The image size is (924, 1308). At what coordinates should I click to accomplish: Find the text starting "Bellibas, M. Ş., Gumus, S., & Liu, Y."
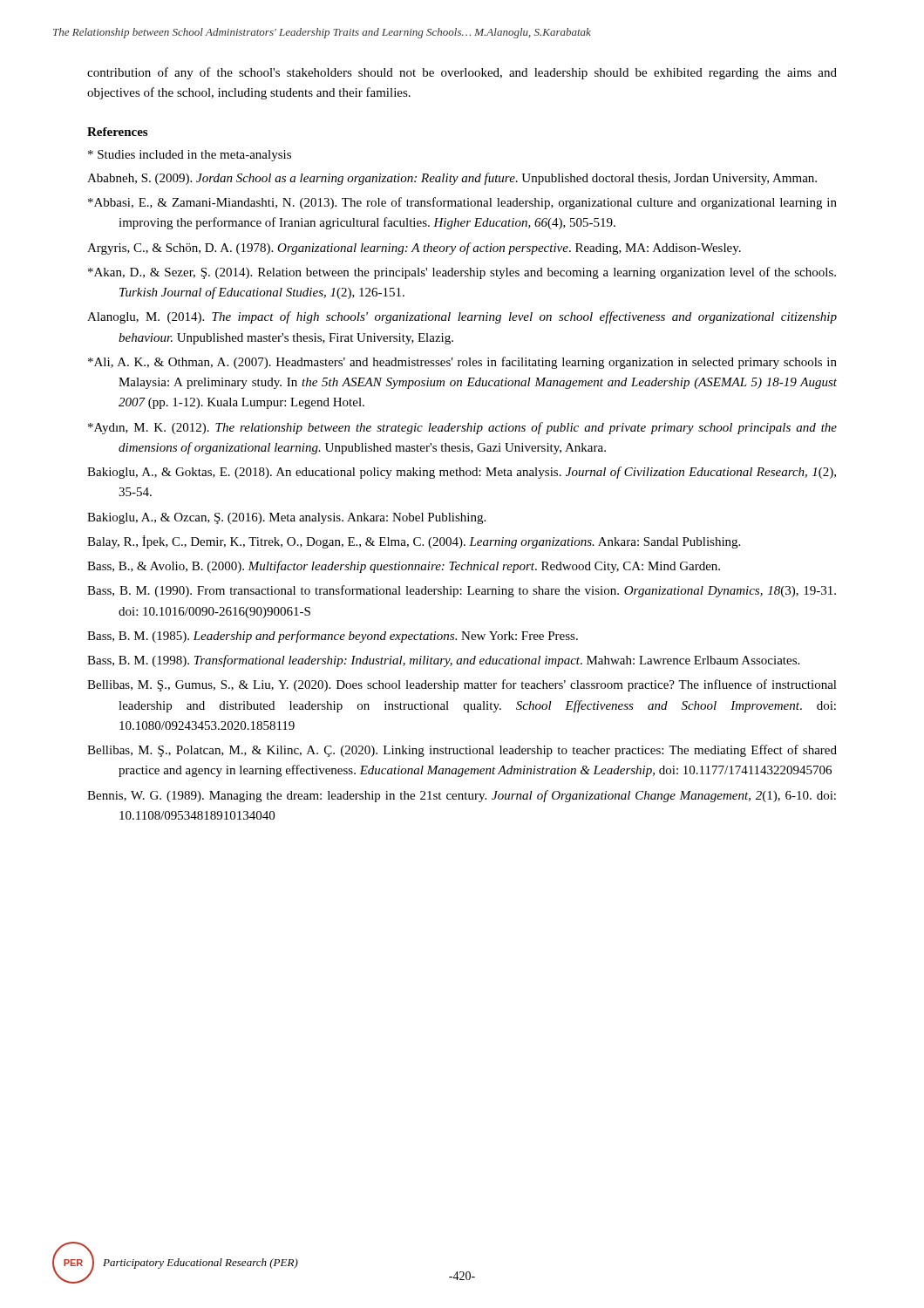pos(462,705)
